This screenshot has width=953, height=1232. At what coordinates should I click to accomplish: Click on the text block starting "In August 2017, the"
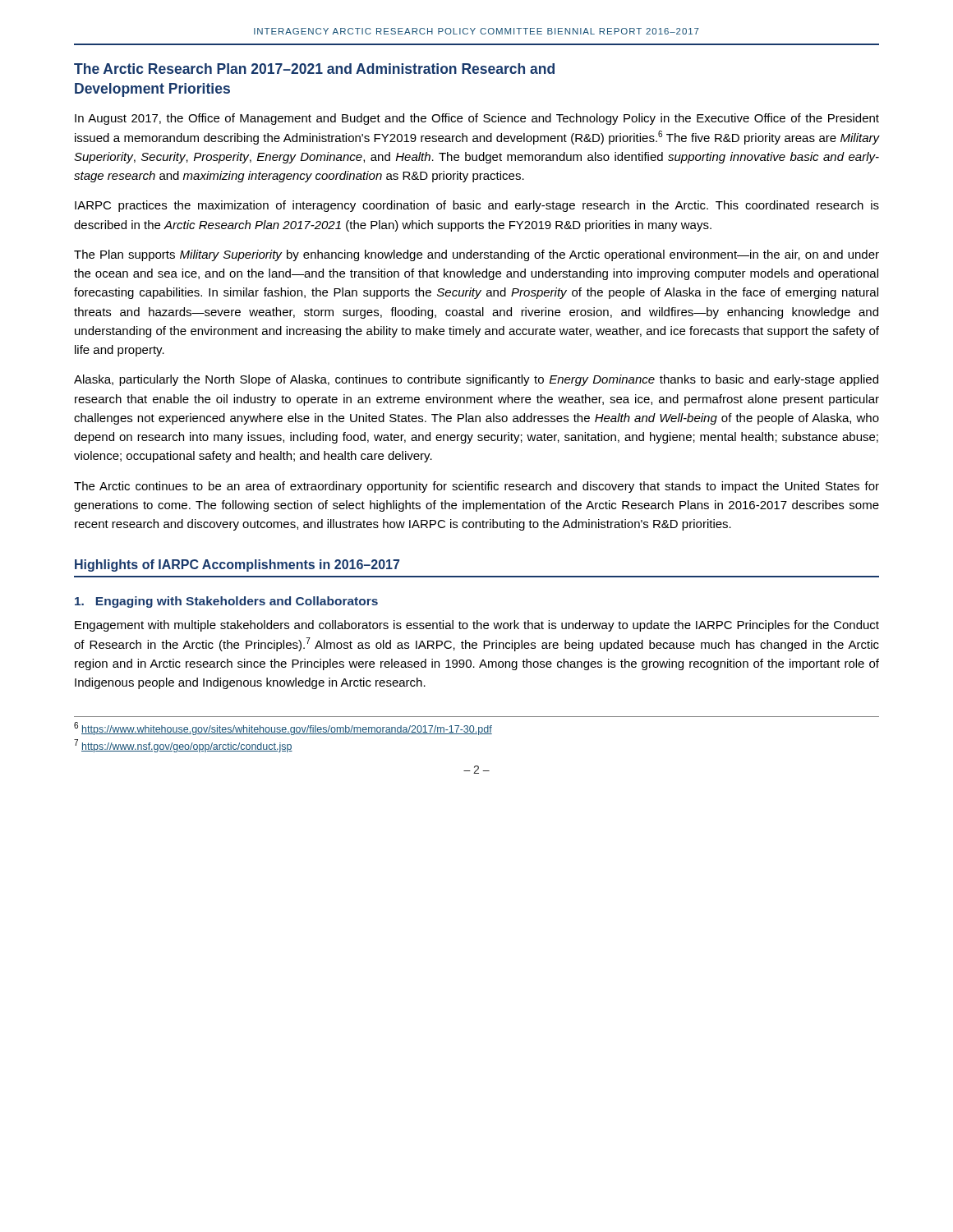click(x=476, y=147)
